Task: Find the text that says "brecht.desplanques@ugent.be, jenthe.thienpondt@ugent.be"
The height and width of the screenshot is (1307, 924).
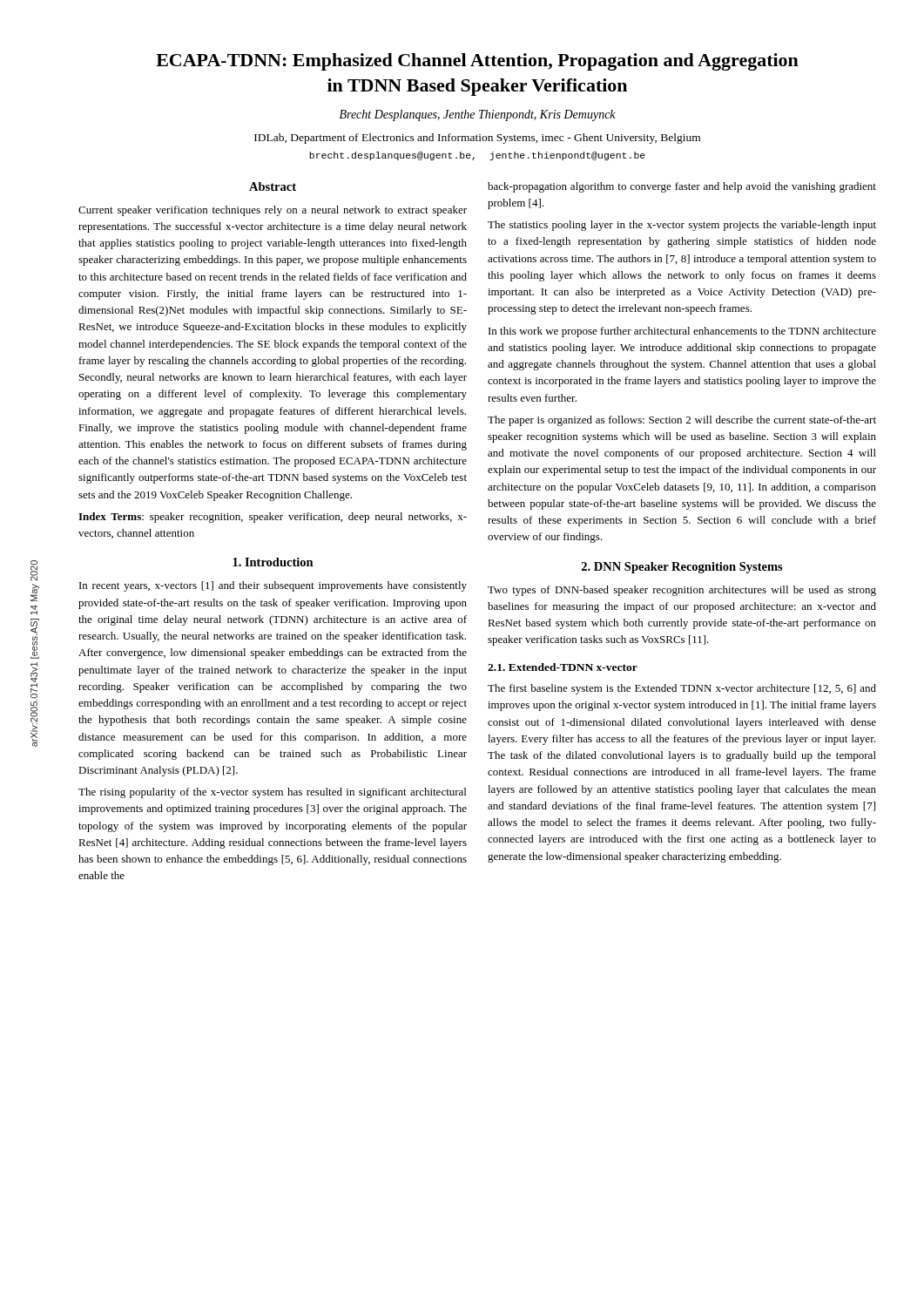Action: coord(477,156)
